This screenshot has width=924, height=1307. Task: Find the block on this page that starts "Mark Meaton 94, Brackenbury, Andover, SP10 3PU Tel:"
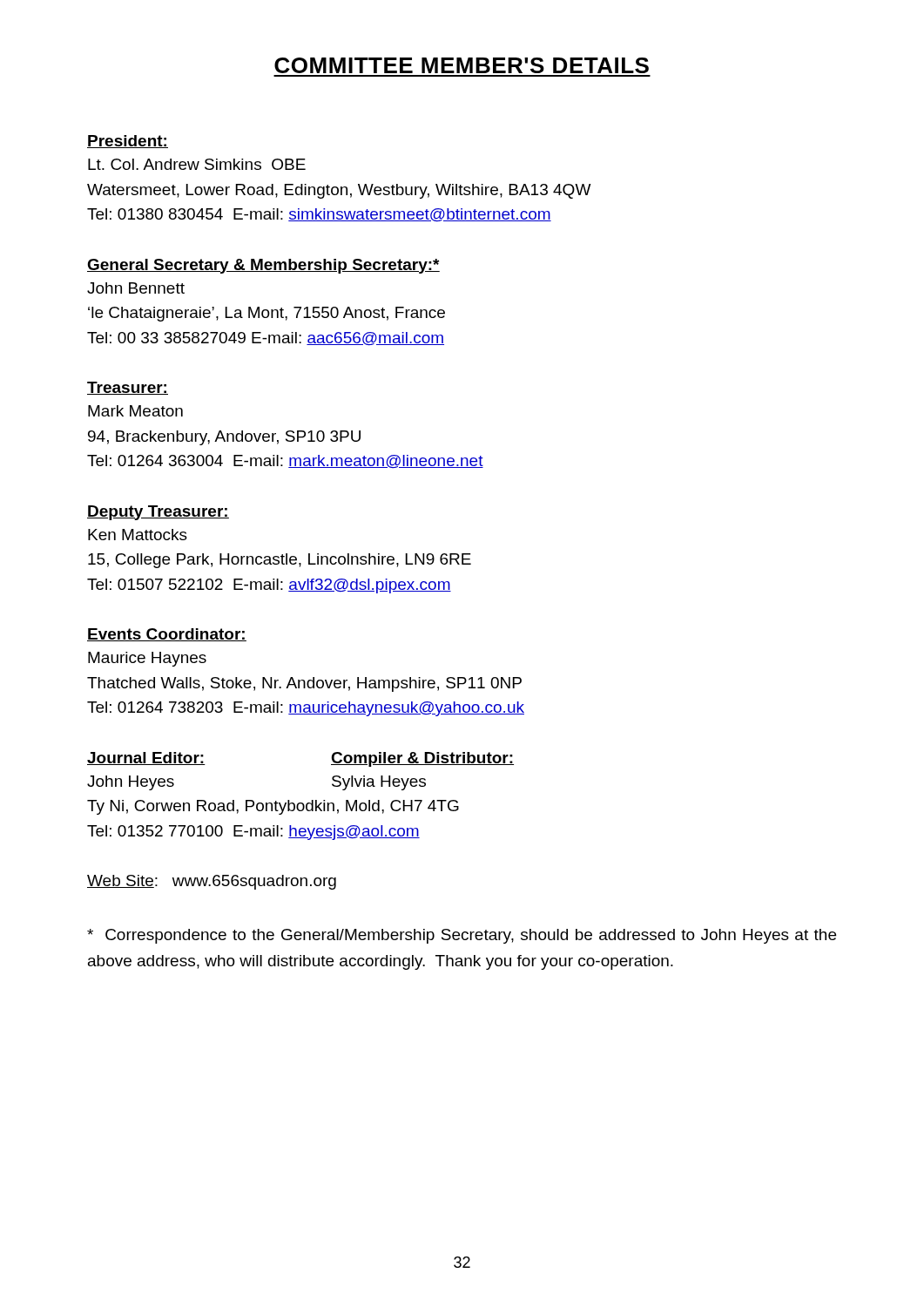coord(285,436)
